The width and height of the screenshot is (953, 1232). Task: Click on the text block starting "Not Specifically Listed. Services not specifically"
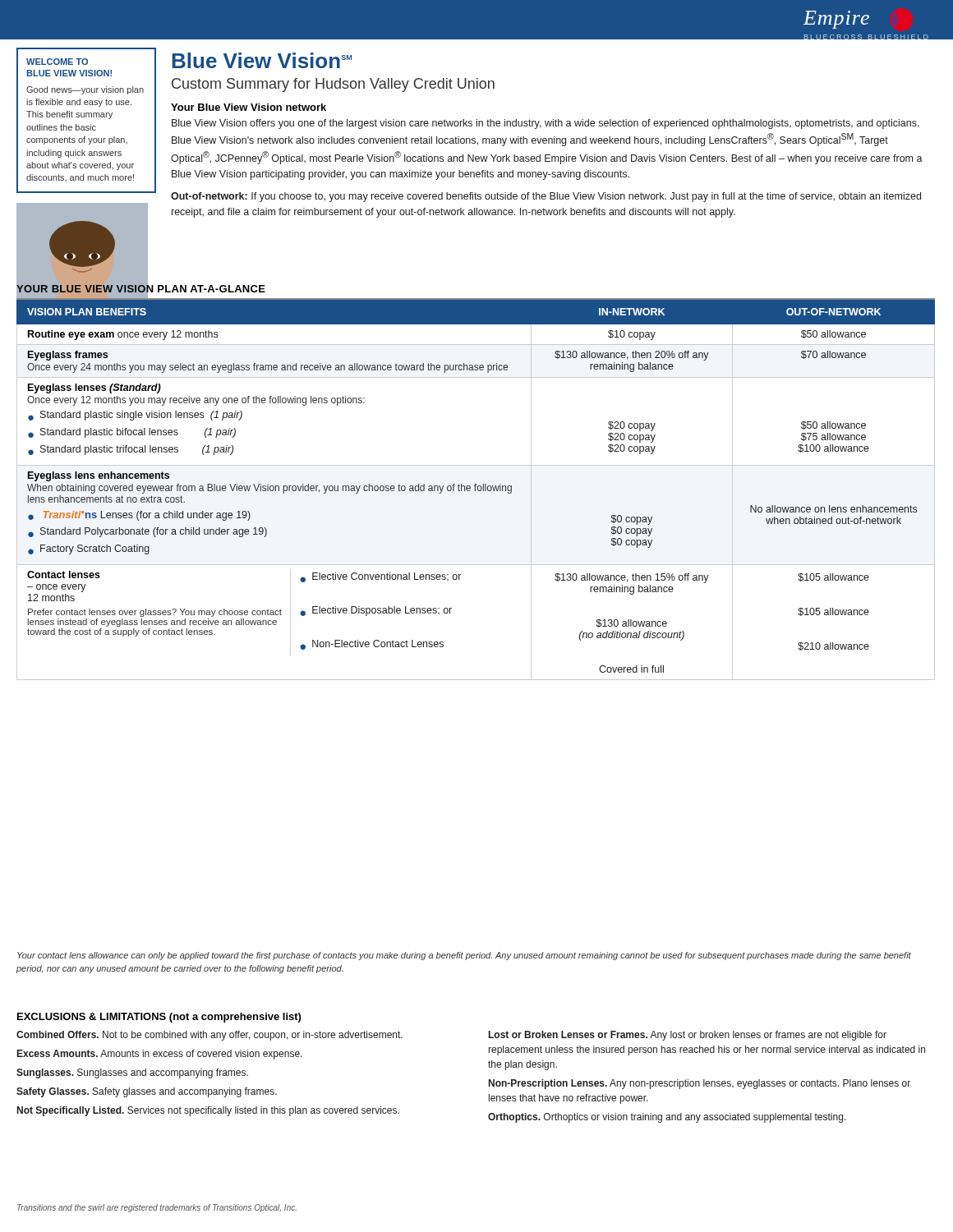point(208,1110)
